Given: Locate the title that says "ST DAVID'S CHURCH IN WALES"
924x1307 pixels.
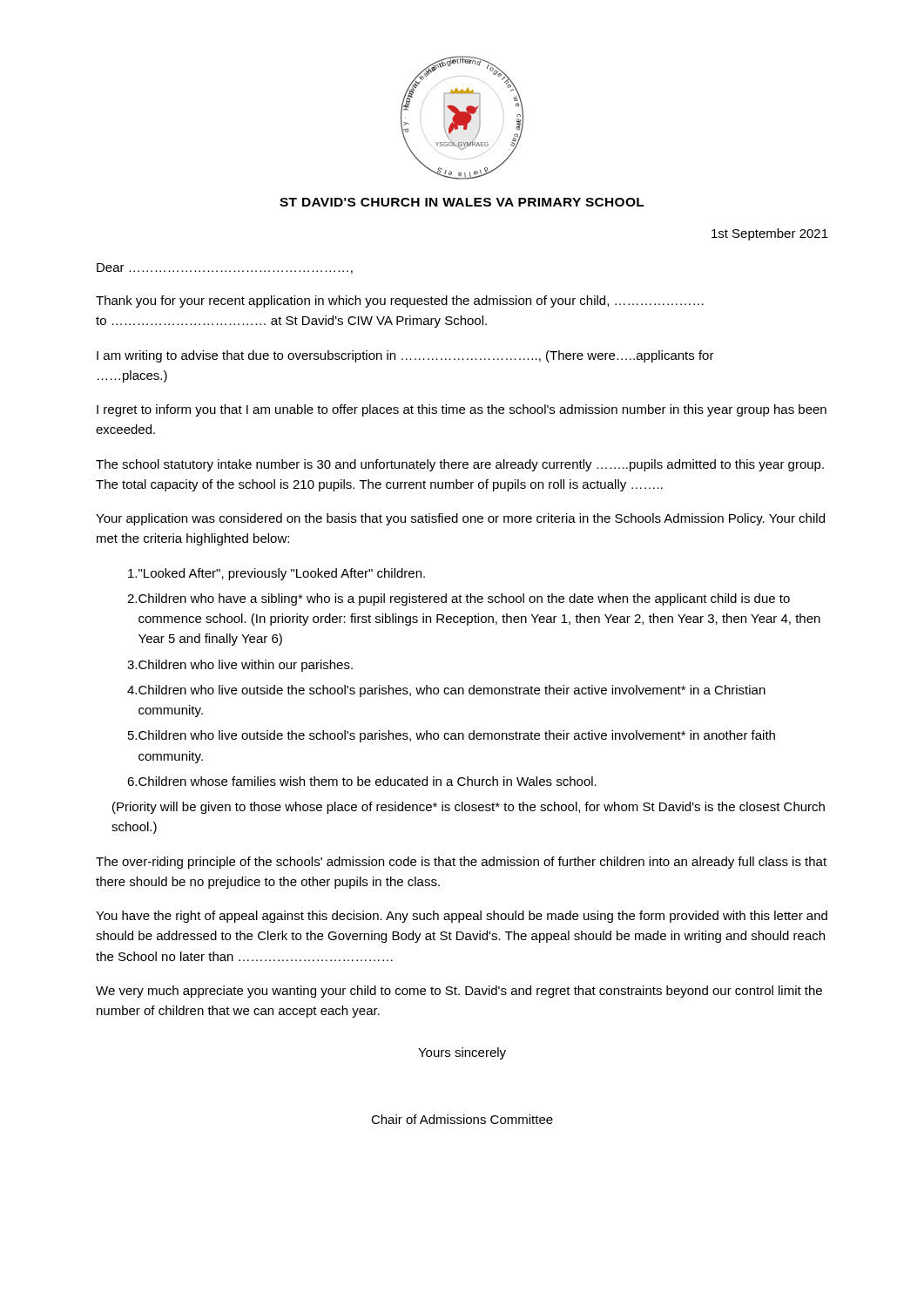Looking at the screenshot, I should [462, 202].
